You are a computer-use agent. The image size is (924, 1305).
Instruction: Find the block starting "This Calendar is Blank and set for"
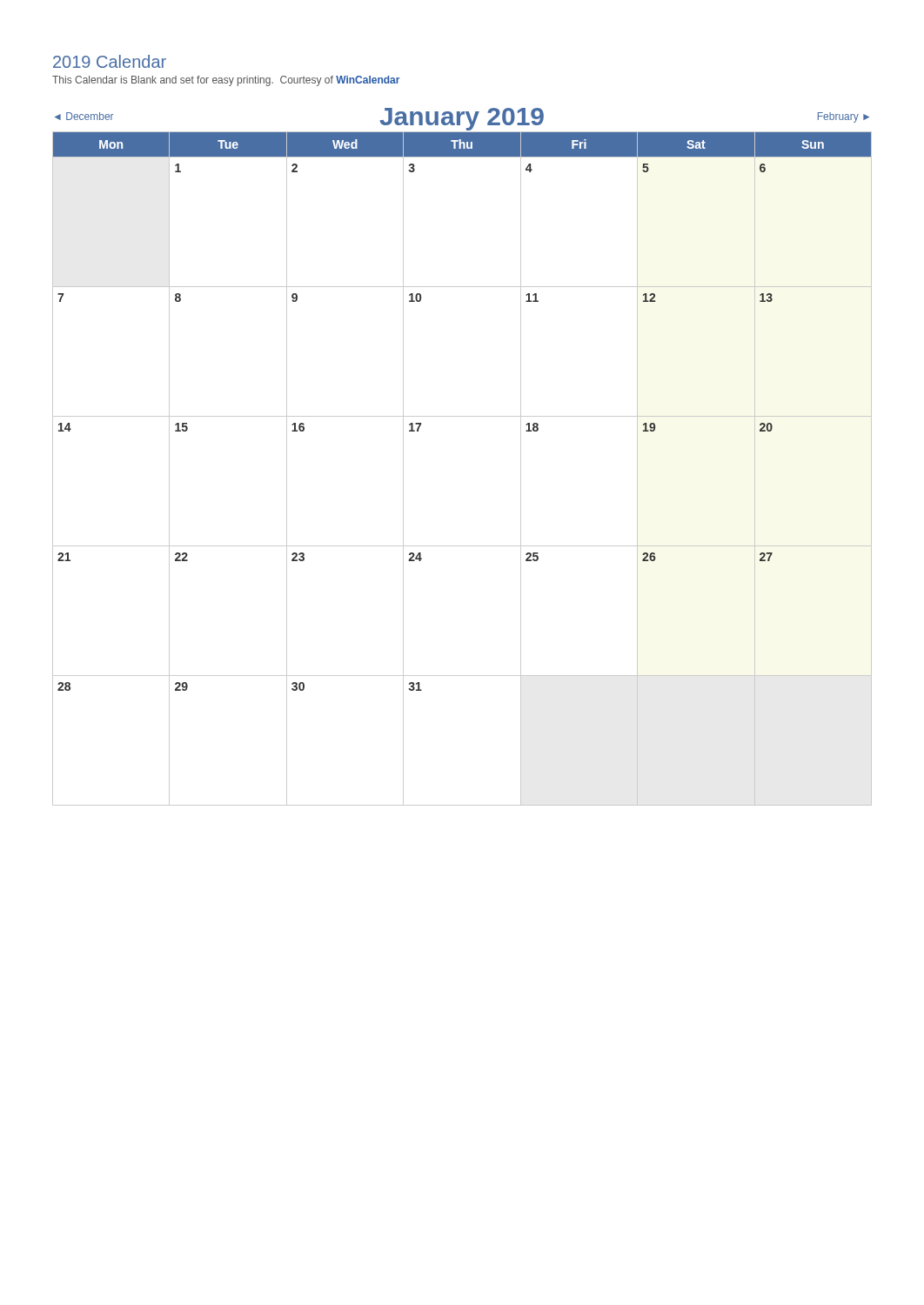tap(226, 81)
